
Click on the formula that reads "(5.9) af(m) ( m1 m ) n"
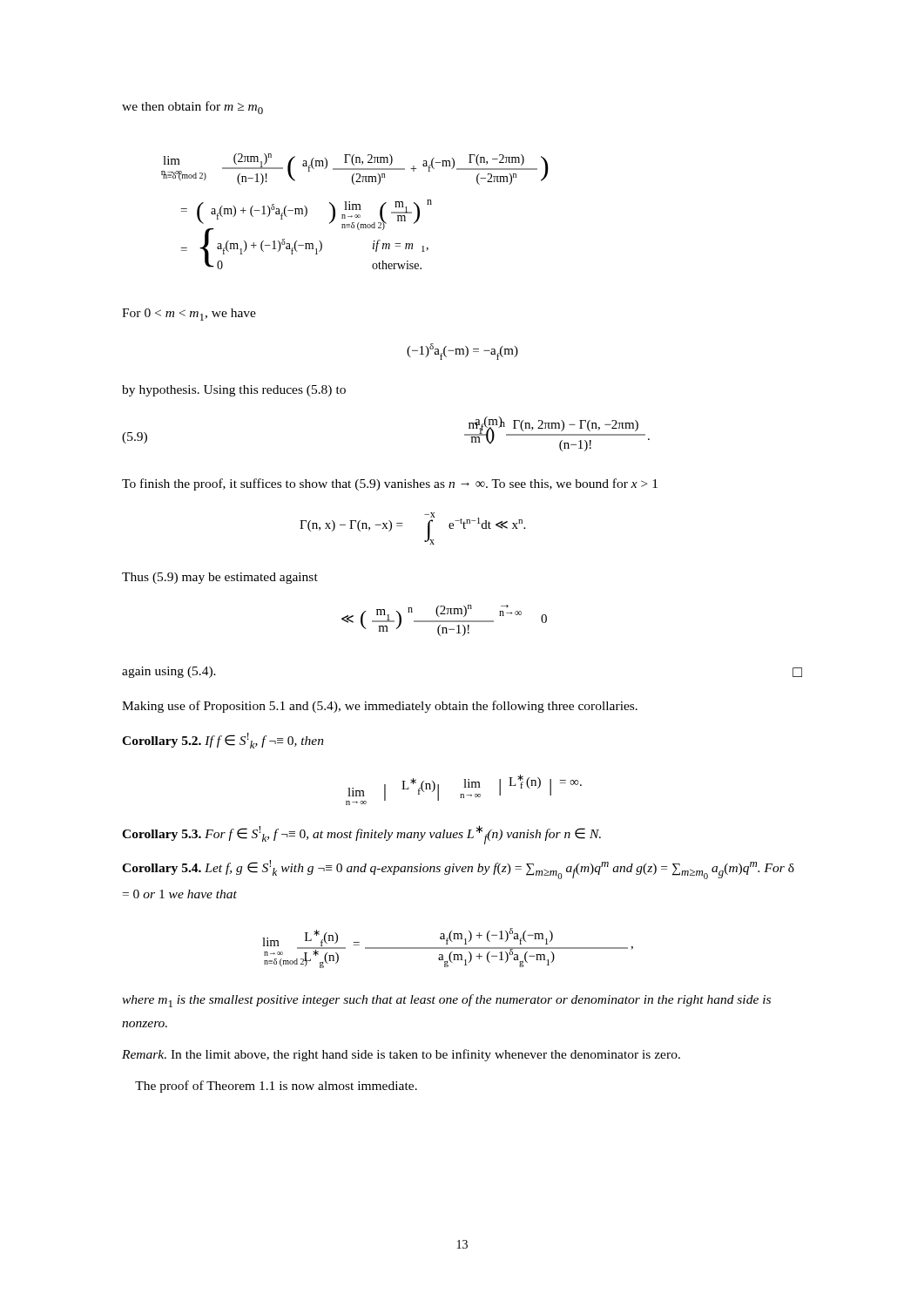pyautogui.click(x=462, y=436)
